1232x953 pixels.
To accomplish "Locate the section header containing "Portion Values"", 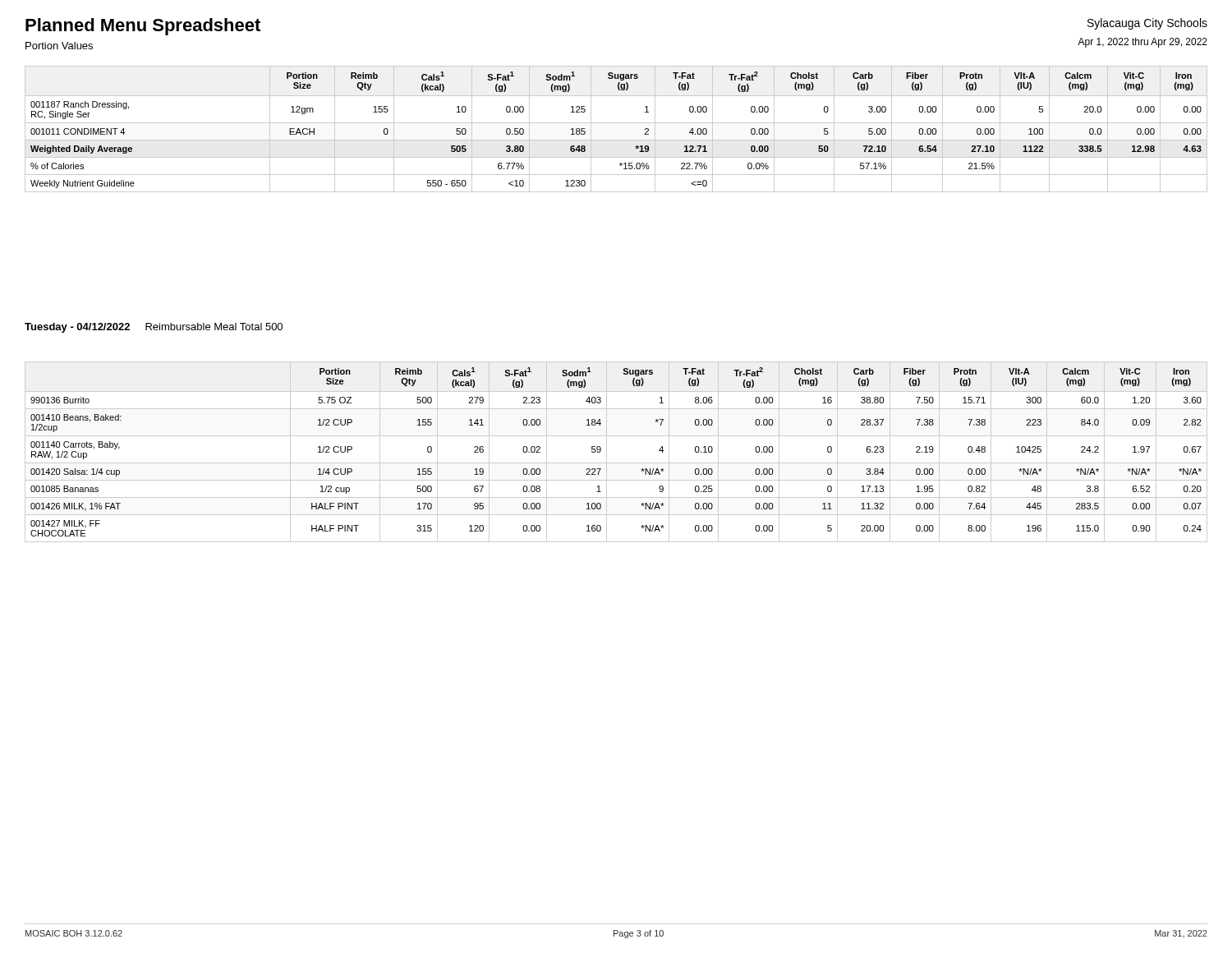I will point(59,46).
